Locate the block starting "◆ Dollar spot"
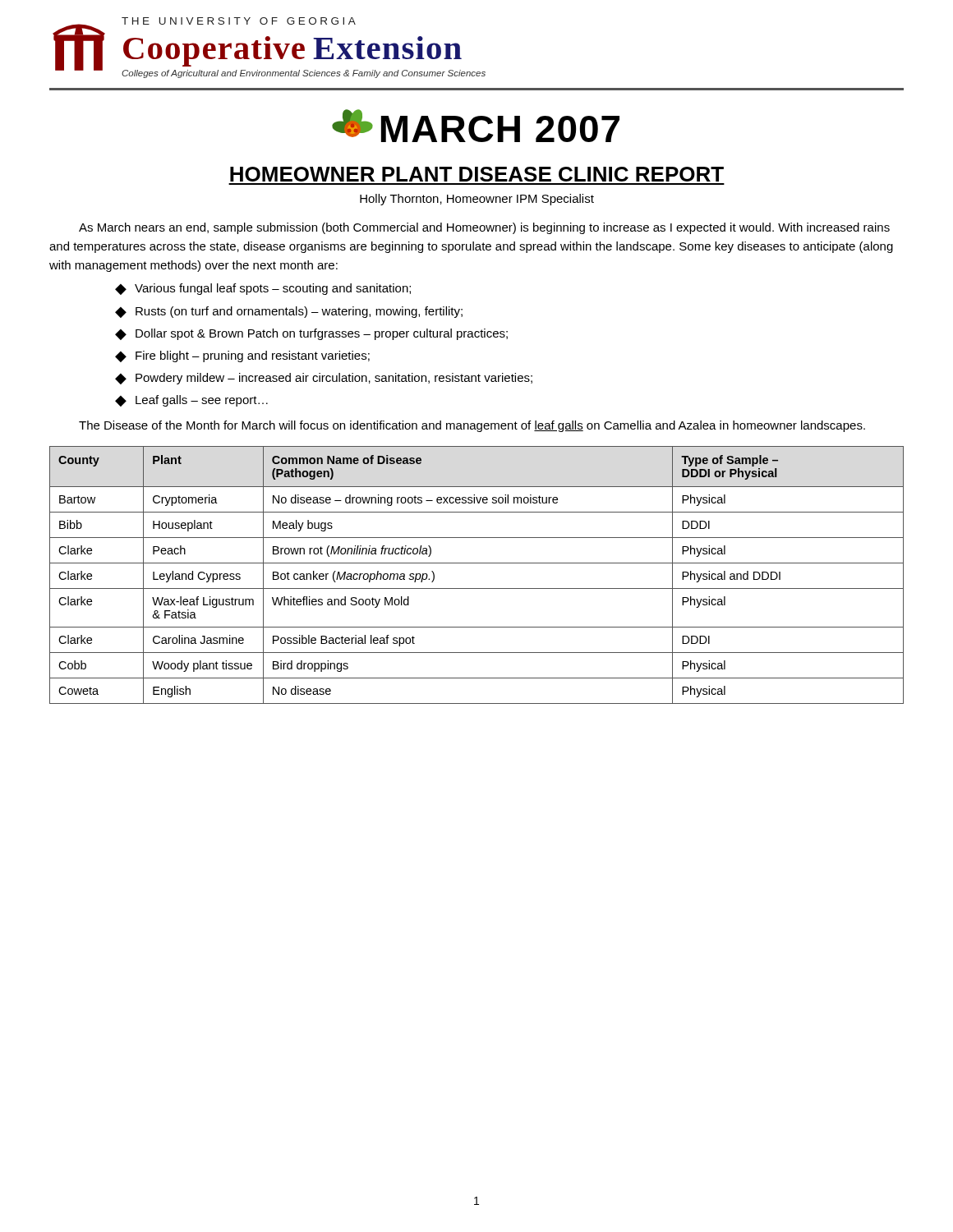Viewport: 953px width, 1232px height. click(312, 334)
